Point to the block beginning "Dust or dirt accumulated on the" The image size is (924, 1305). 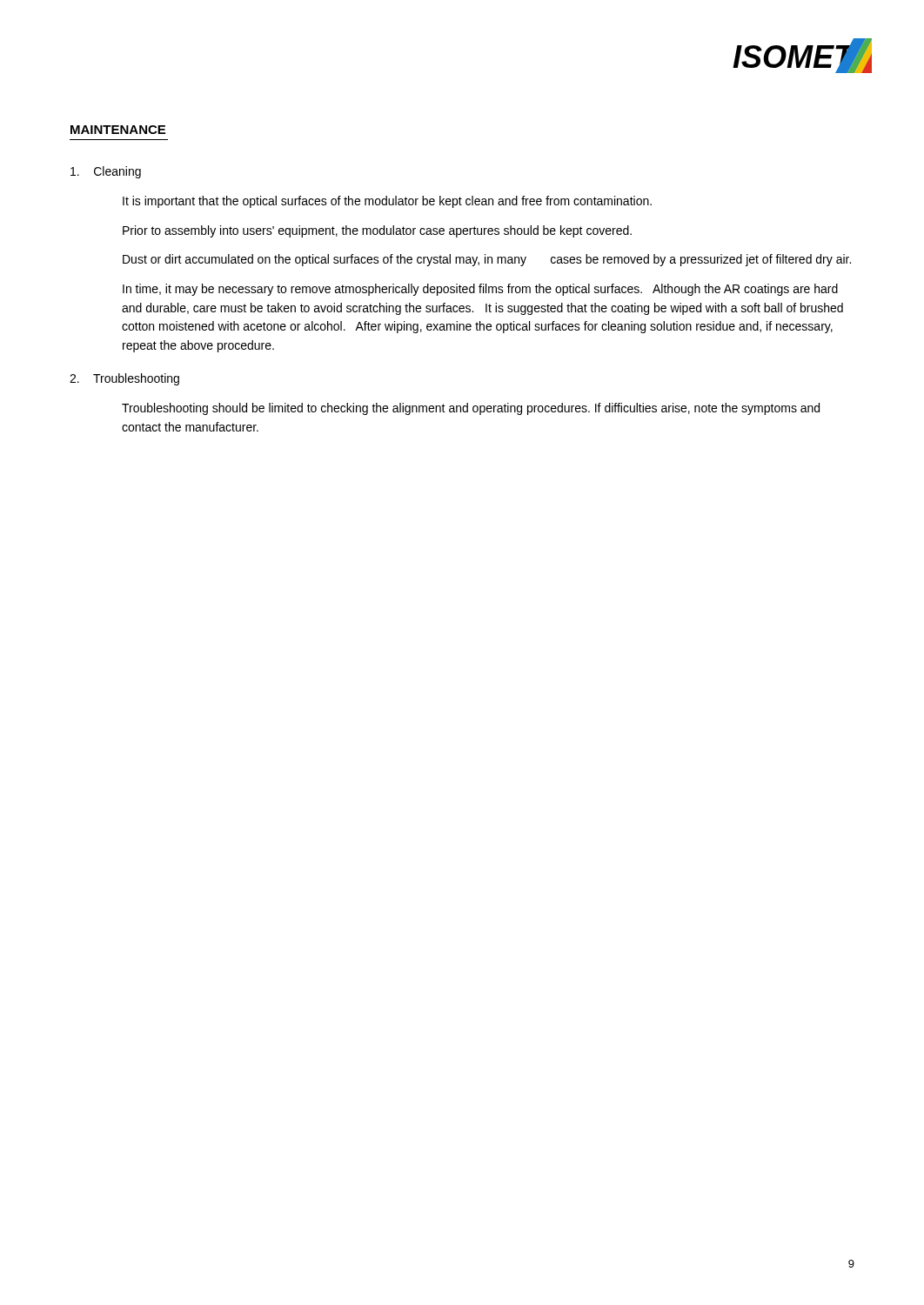(487, 260)
